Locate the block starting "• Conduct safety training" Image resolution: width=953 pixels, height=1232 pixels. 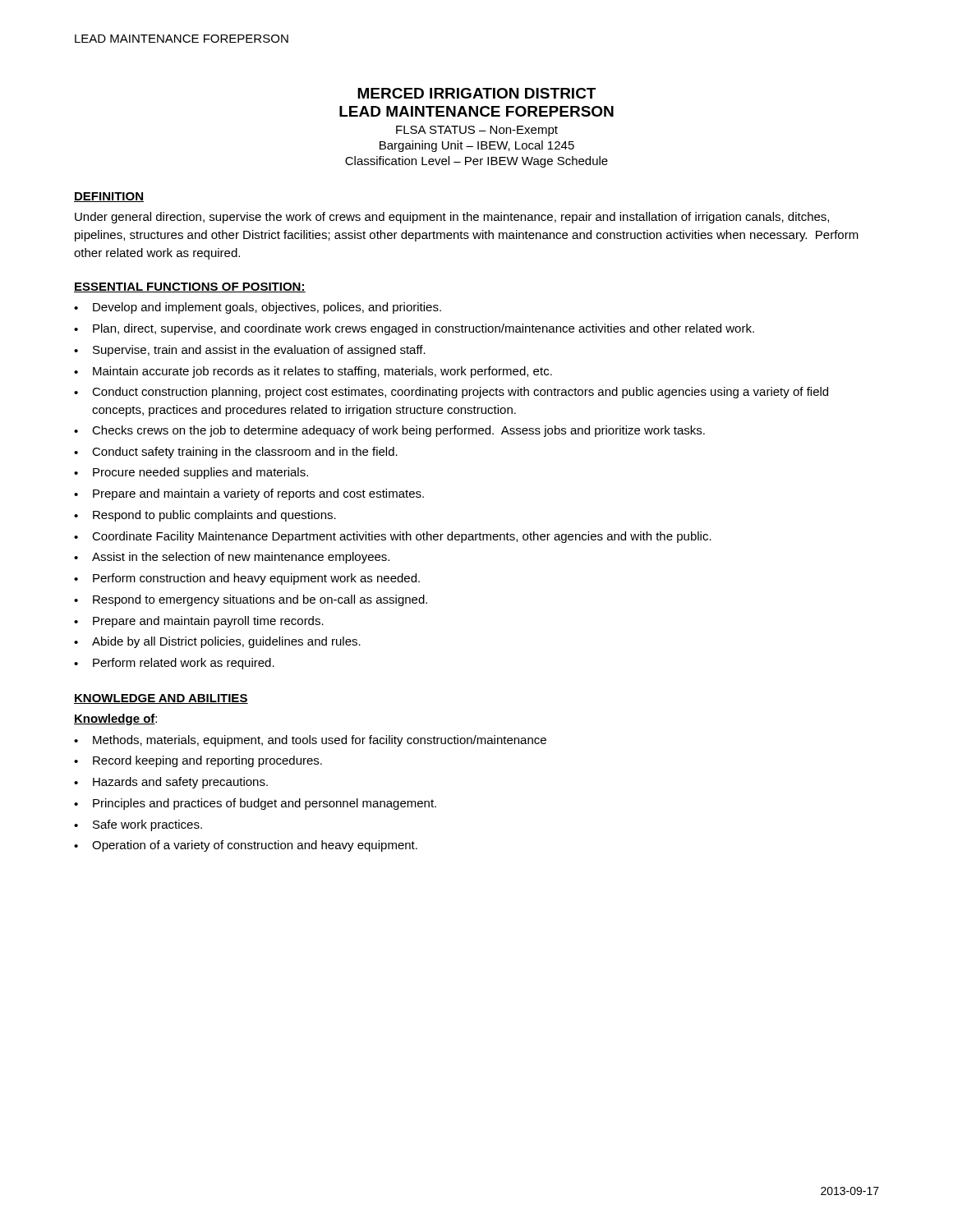click(236, 453)
